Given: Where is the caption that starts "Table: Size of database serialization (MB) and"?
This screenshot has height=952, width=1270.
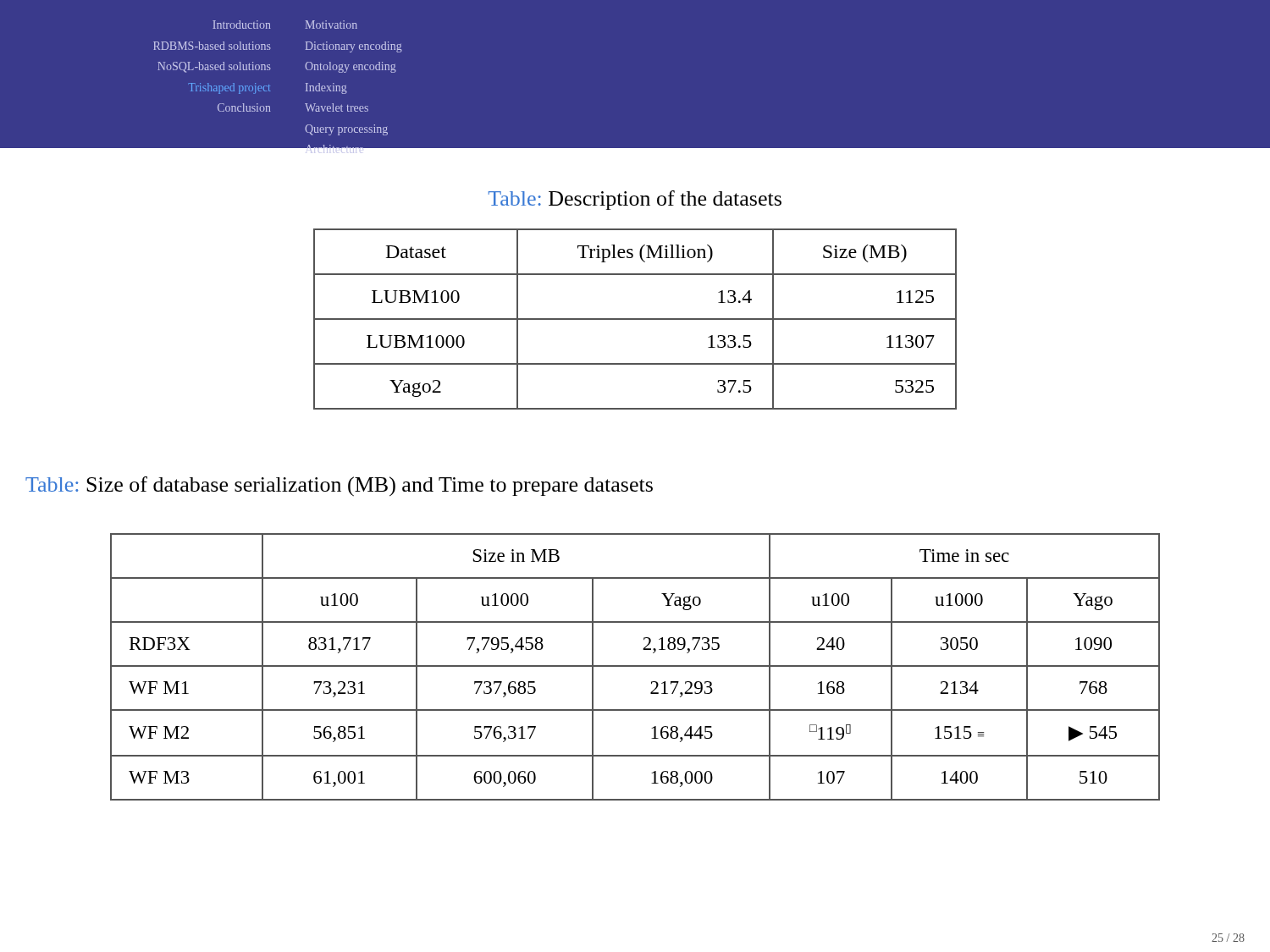Looking at the screenshot, I should pyautogui.click(x=339, y=484).
